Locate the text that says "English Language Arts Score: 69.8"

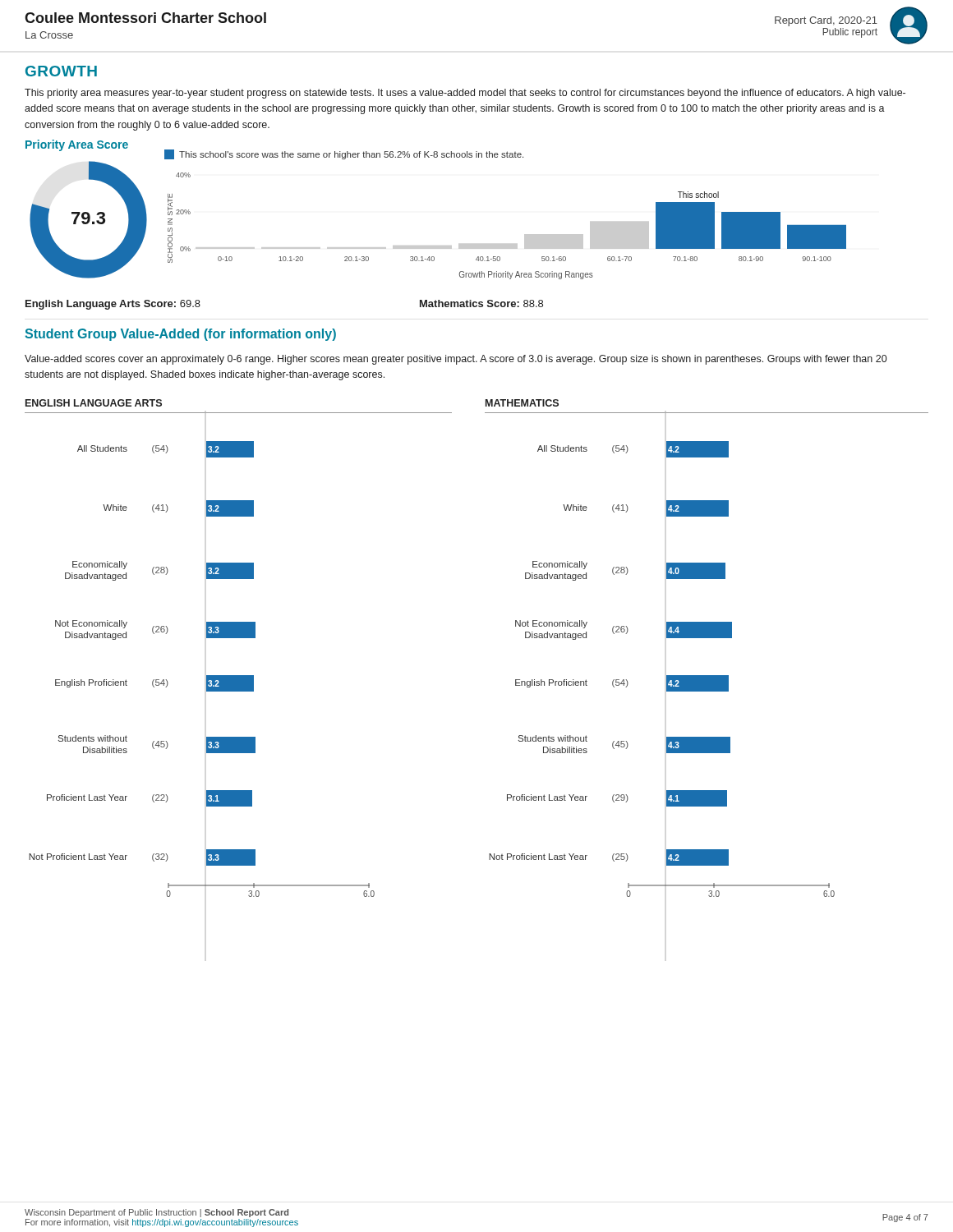113,303
